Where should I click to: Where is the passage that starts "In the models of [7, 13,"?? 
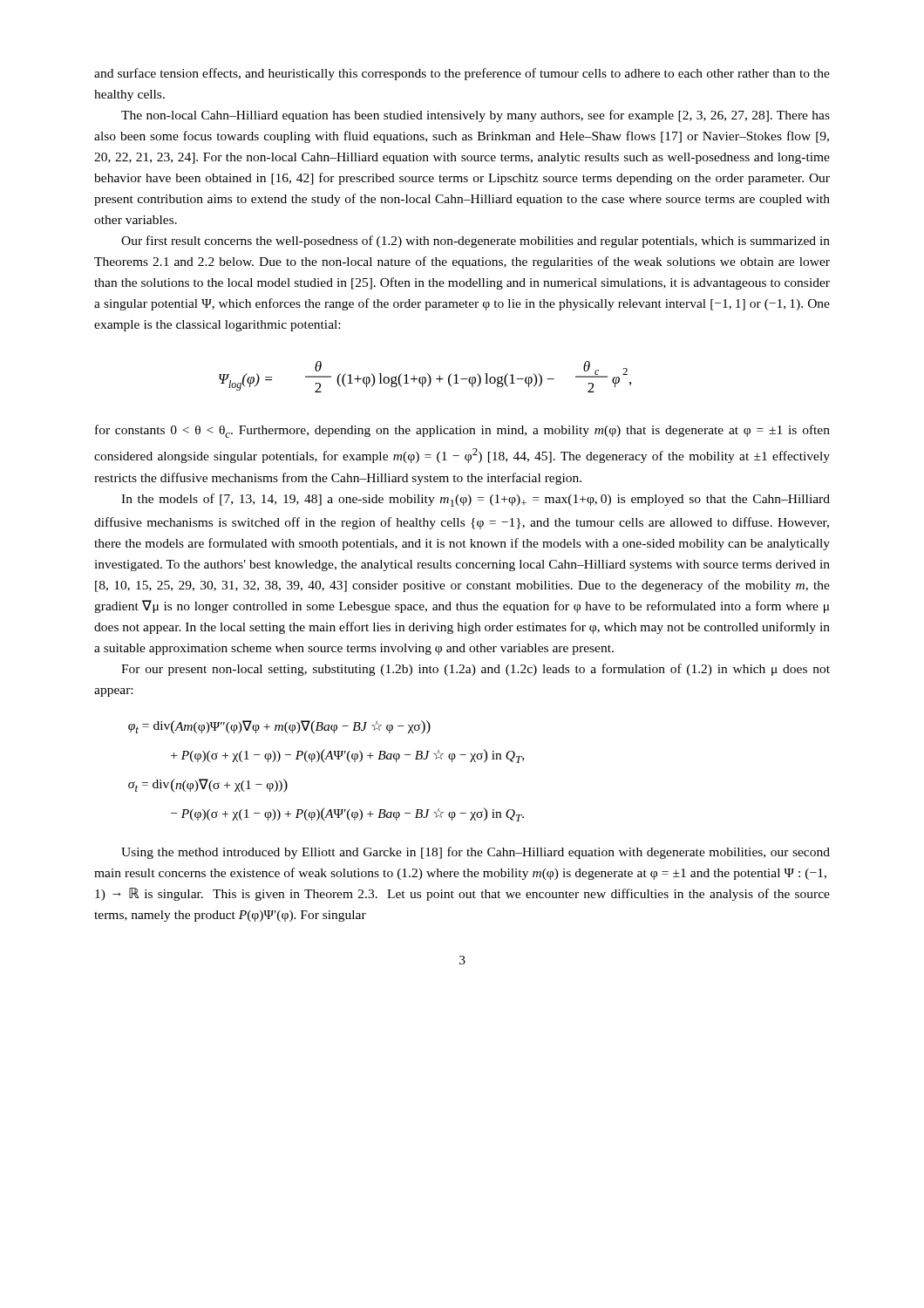(x=462, y=573)
